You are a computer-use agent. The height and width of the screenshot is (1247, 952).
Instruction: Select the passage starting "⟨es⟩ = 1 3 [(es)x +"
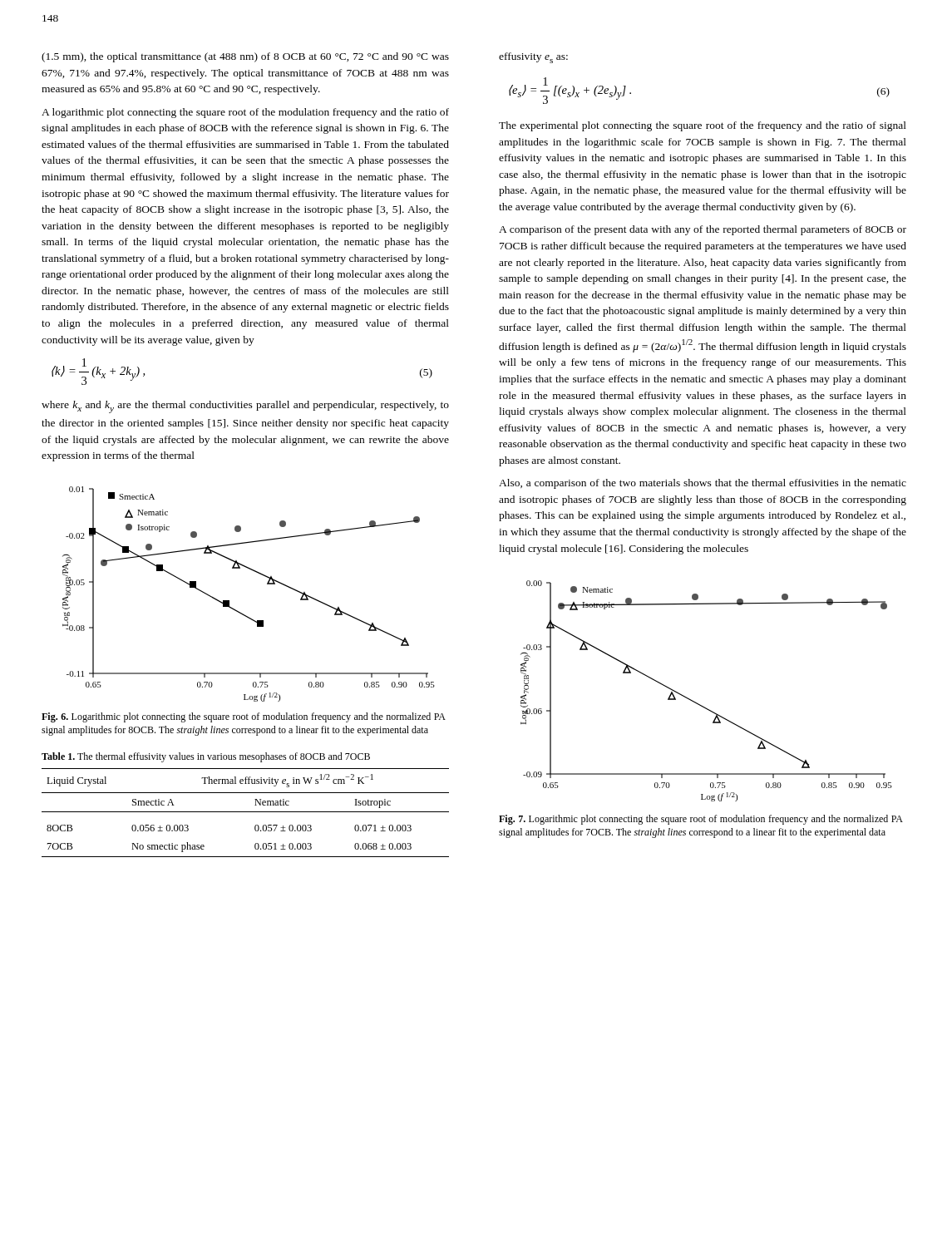566,90
